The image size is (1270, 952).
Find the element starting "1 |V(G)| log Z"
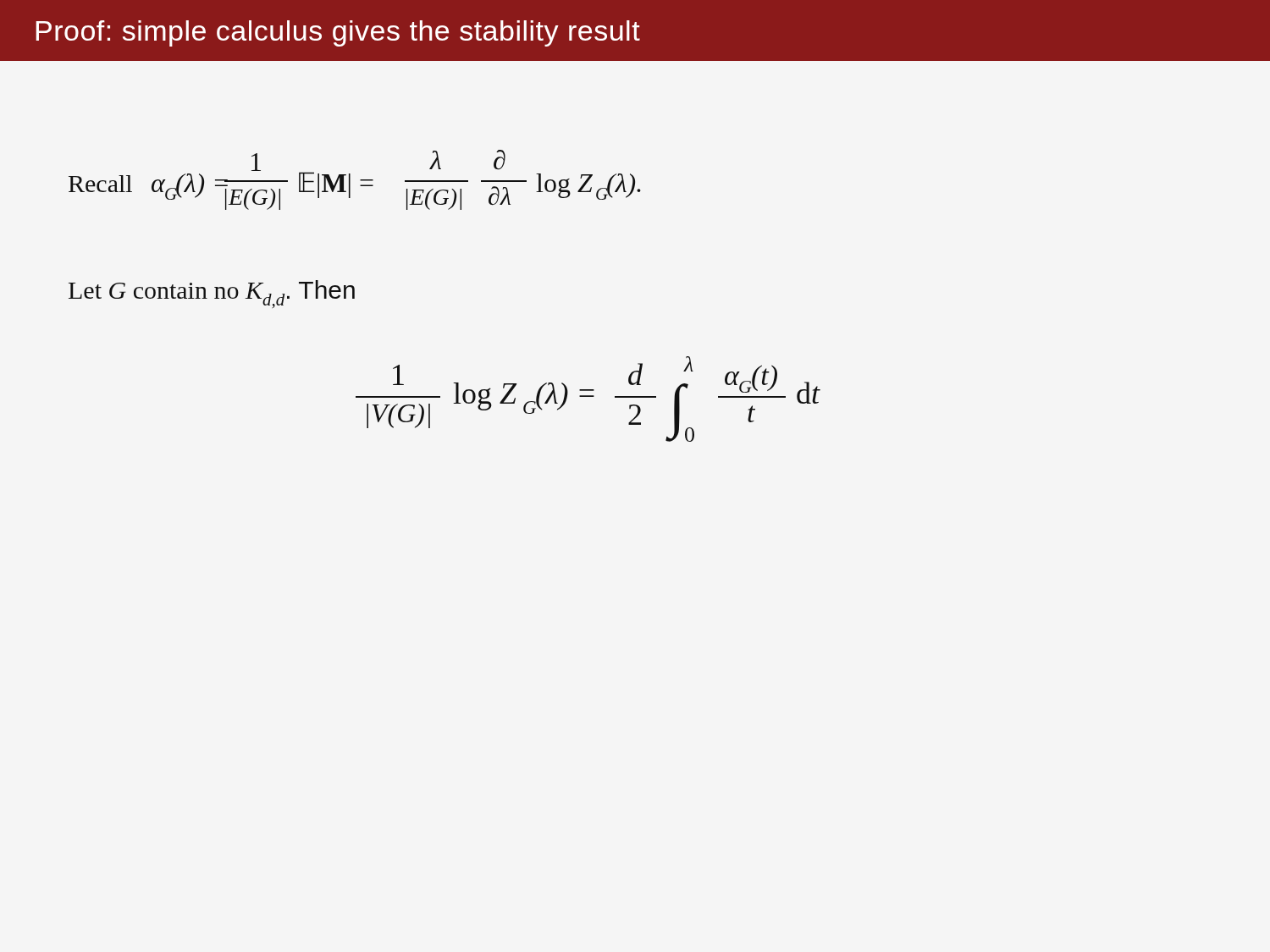tap(635, 399)
